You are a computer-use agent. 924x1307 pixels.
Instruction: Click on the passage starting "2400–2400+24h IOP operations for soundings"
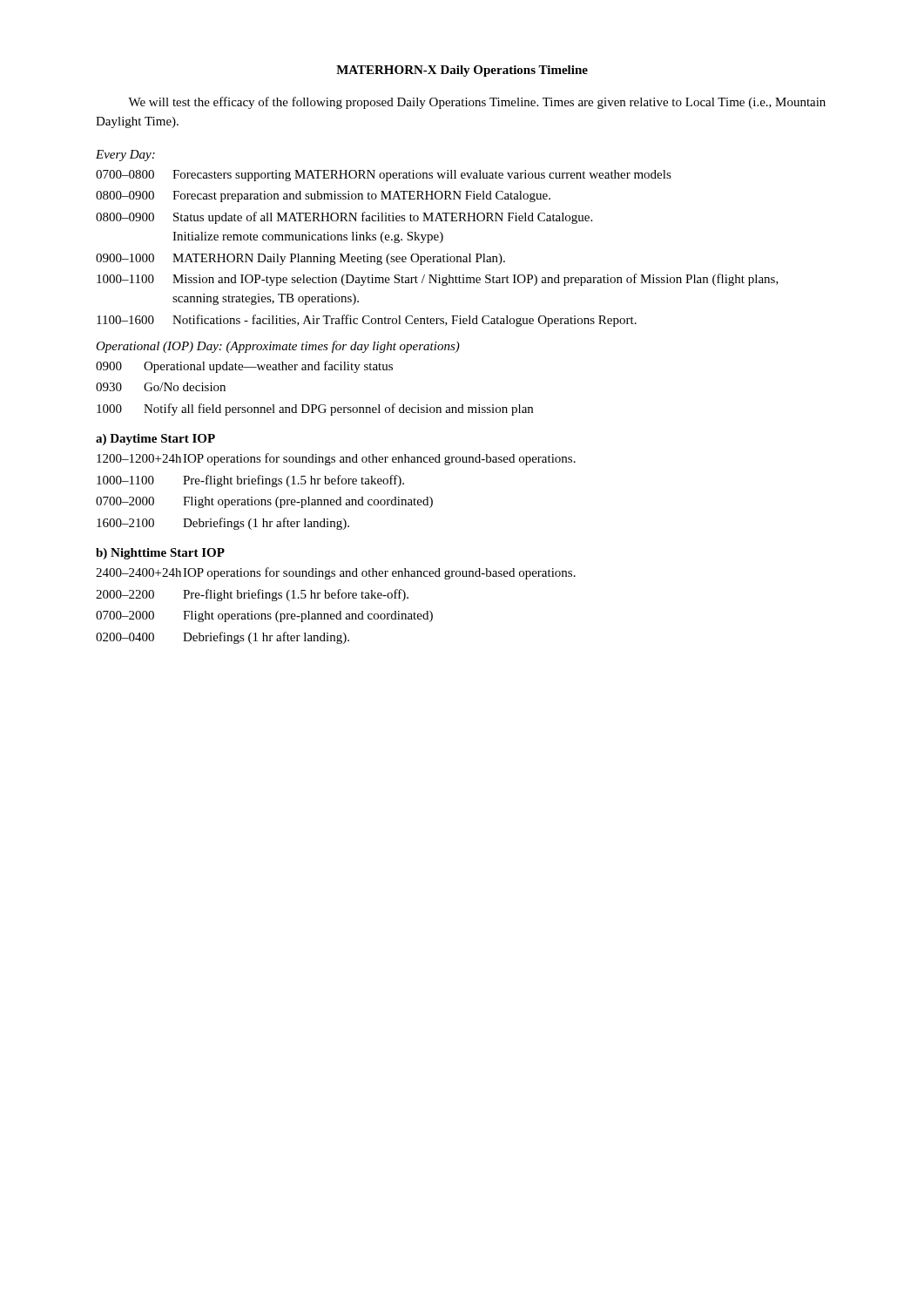coord(462,573)
